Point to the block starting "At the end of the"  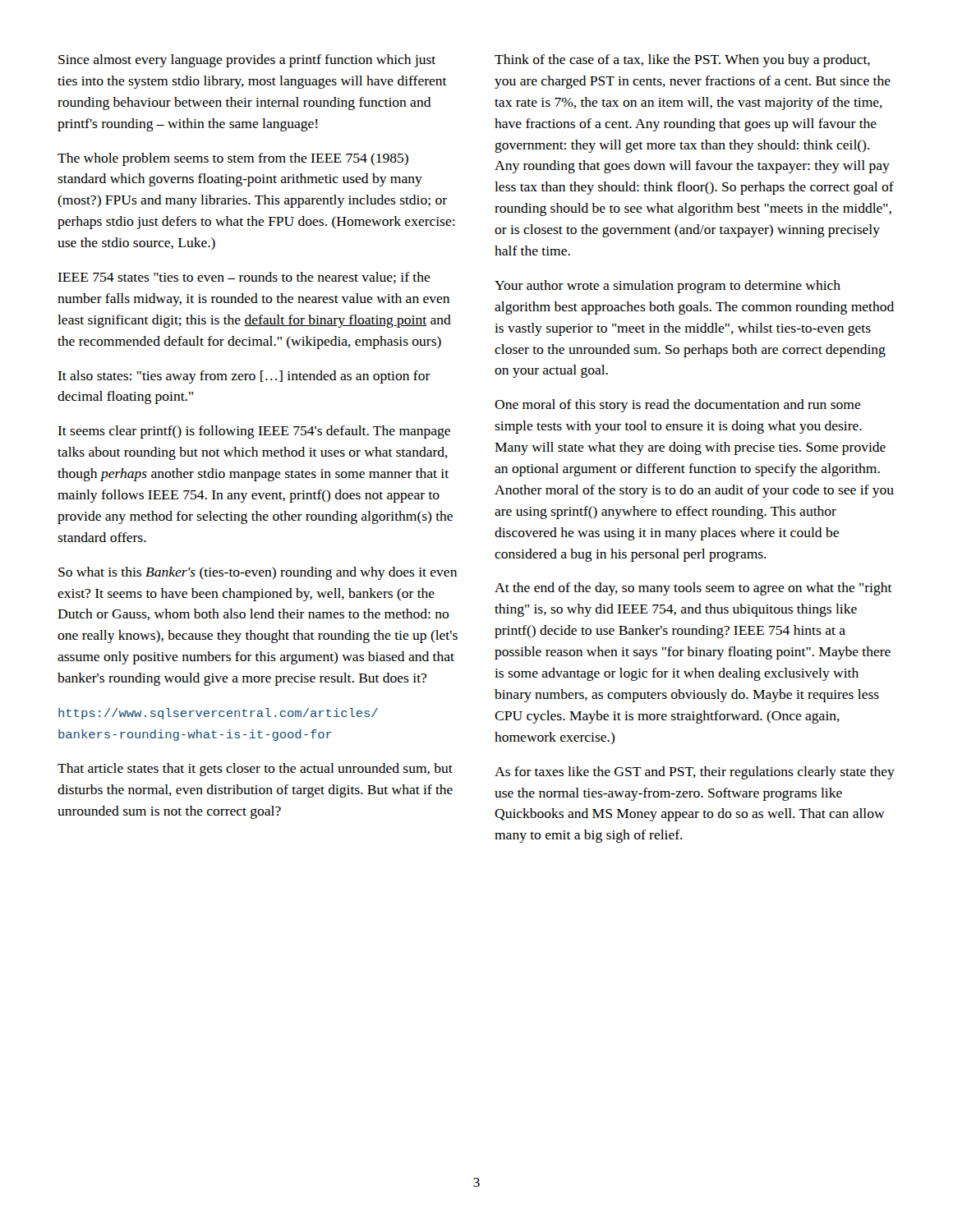(695, 663)
